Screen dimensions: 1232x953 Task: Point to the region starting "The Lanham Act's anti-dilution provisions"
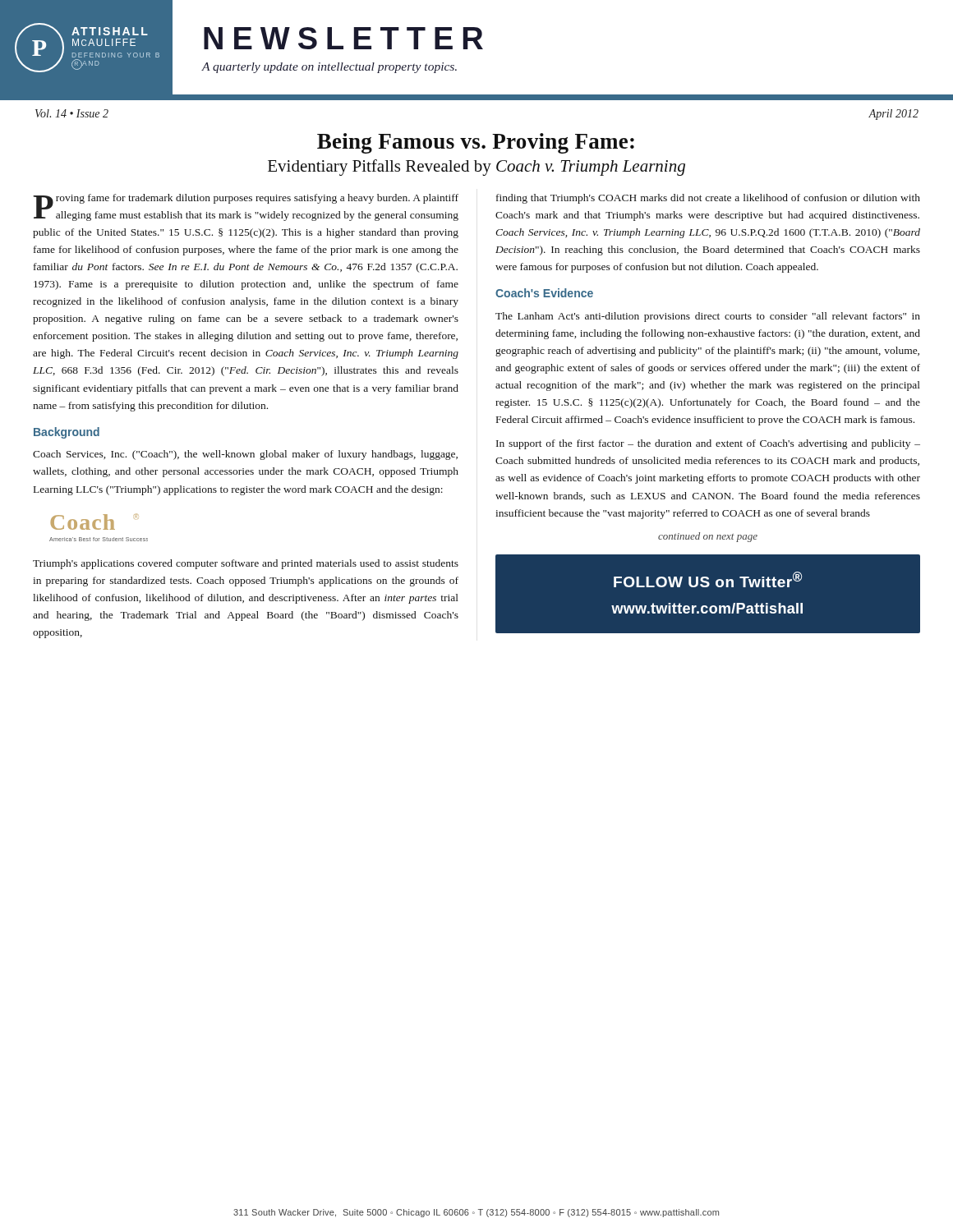click(x=708, y=414)
